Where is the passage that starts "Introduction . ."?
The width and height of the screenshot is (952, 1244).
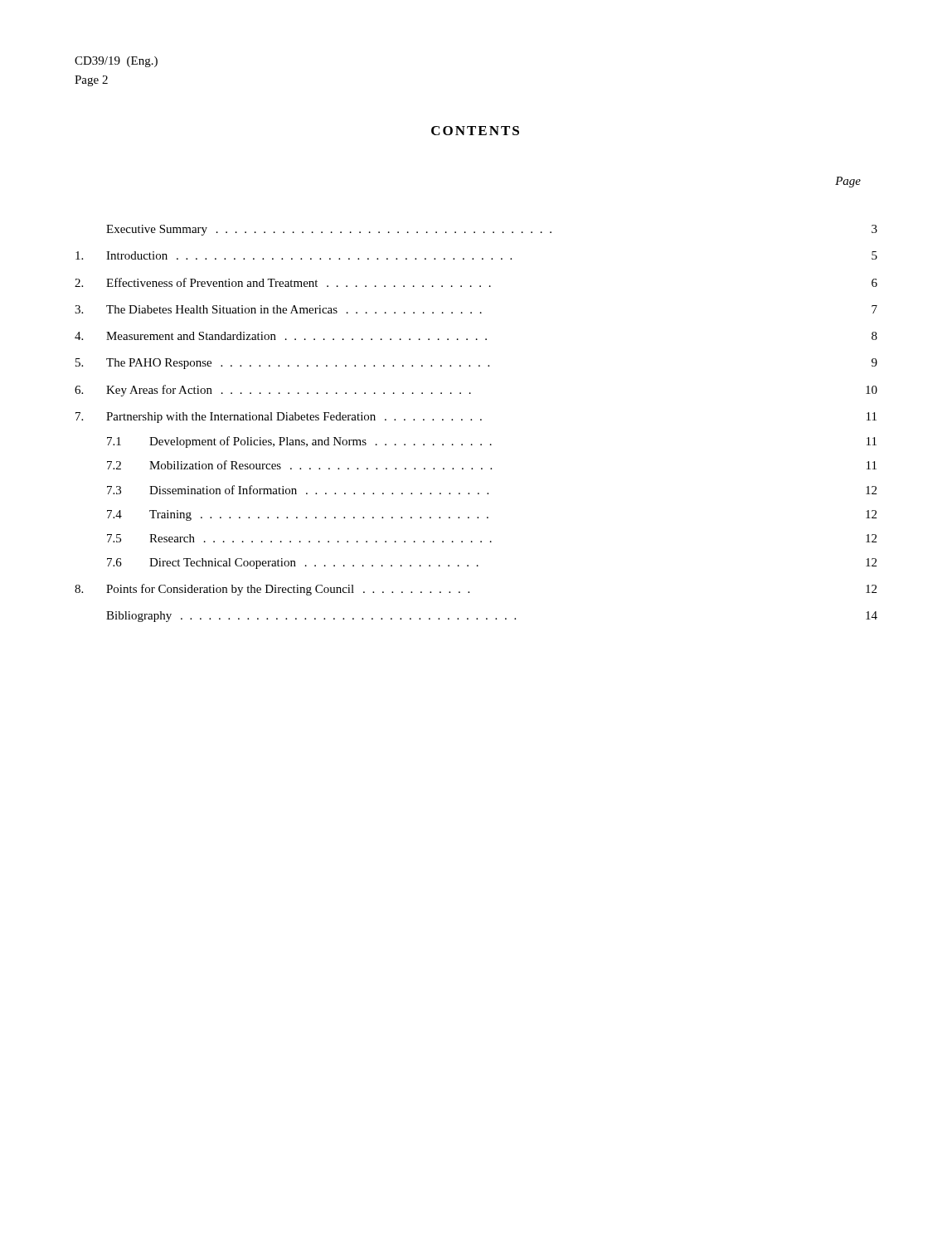tap(476, 256)
